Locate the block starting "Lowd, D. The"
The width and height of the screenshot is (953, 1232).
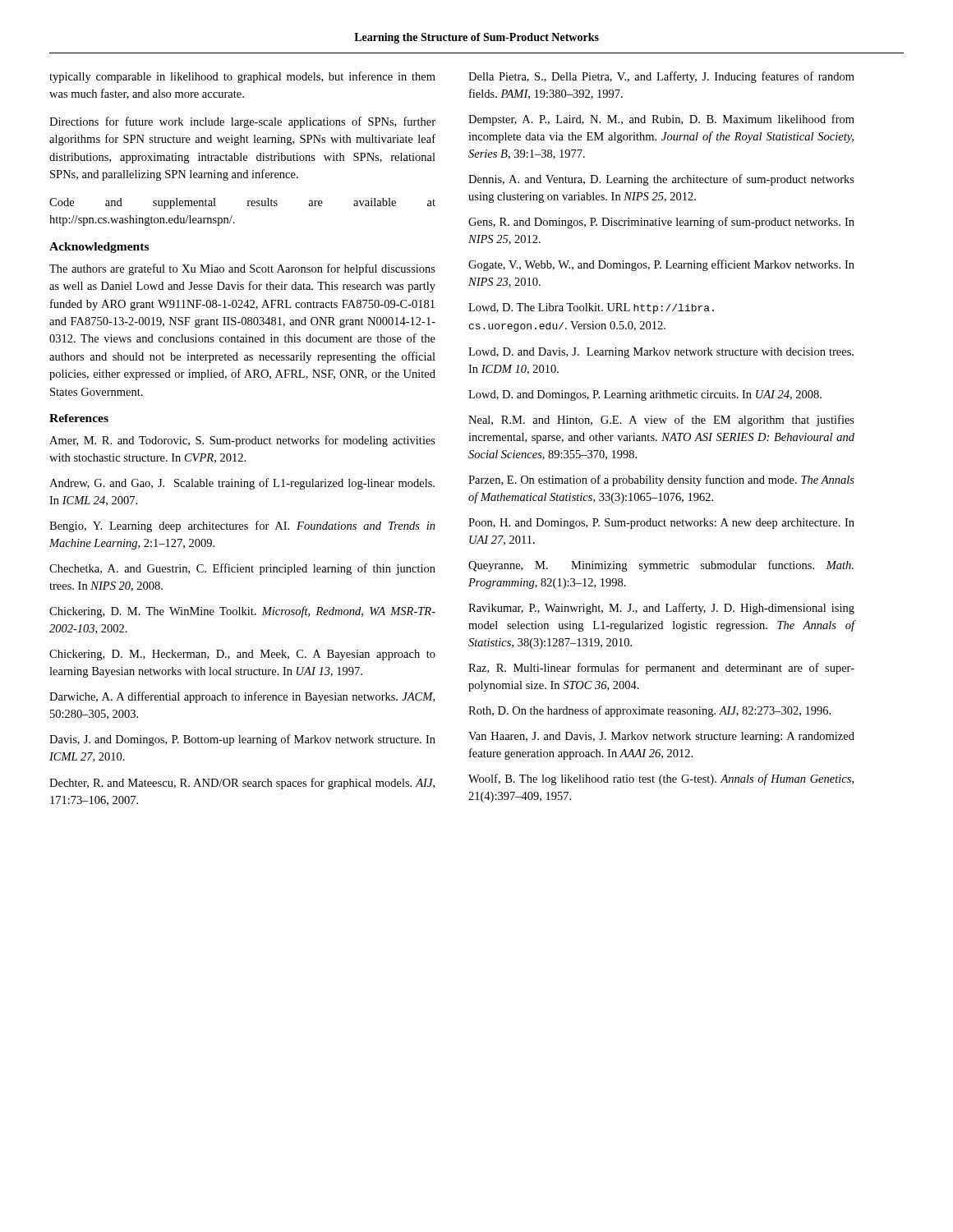coord(592,317)
